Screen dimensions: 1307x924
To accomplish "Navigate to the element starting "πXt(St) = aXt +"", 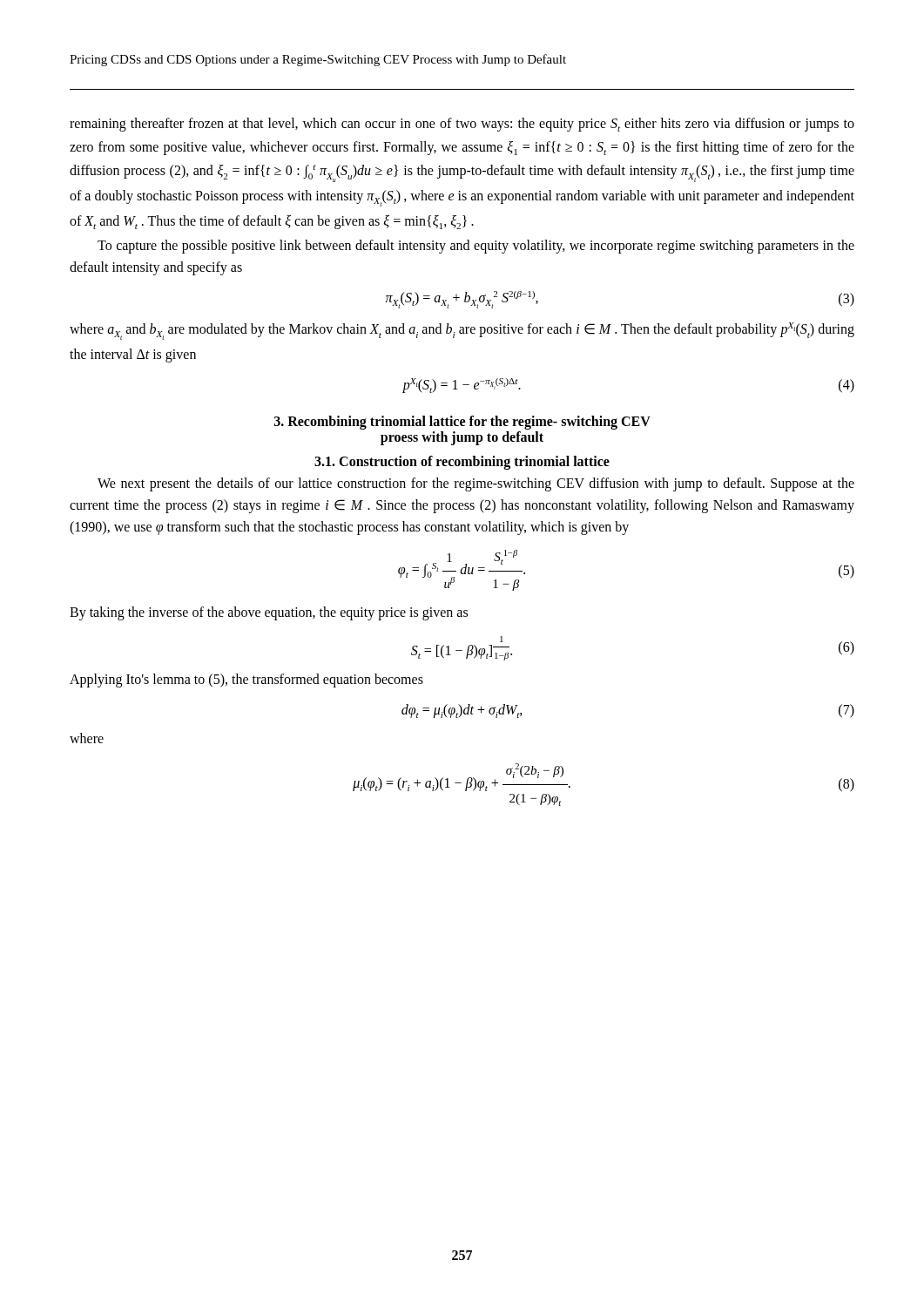I will coord(456,299).
